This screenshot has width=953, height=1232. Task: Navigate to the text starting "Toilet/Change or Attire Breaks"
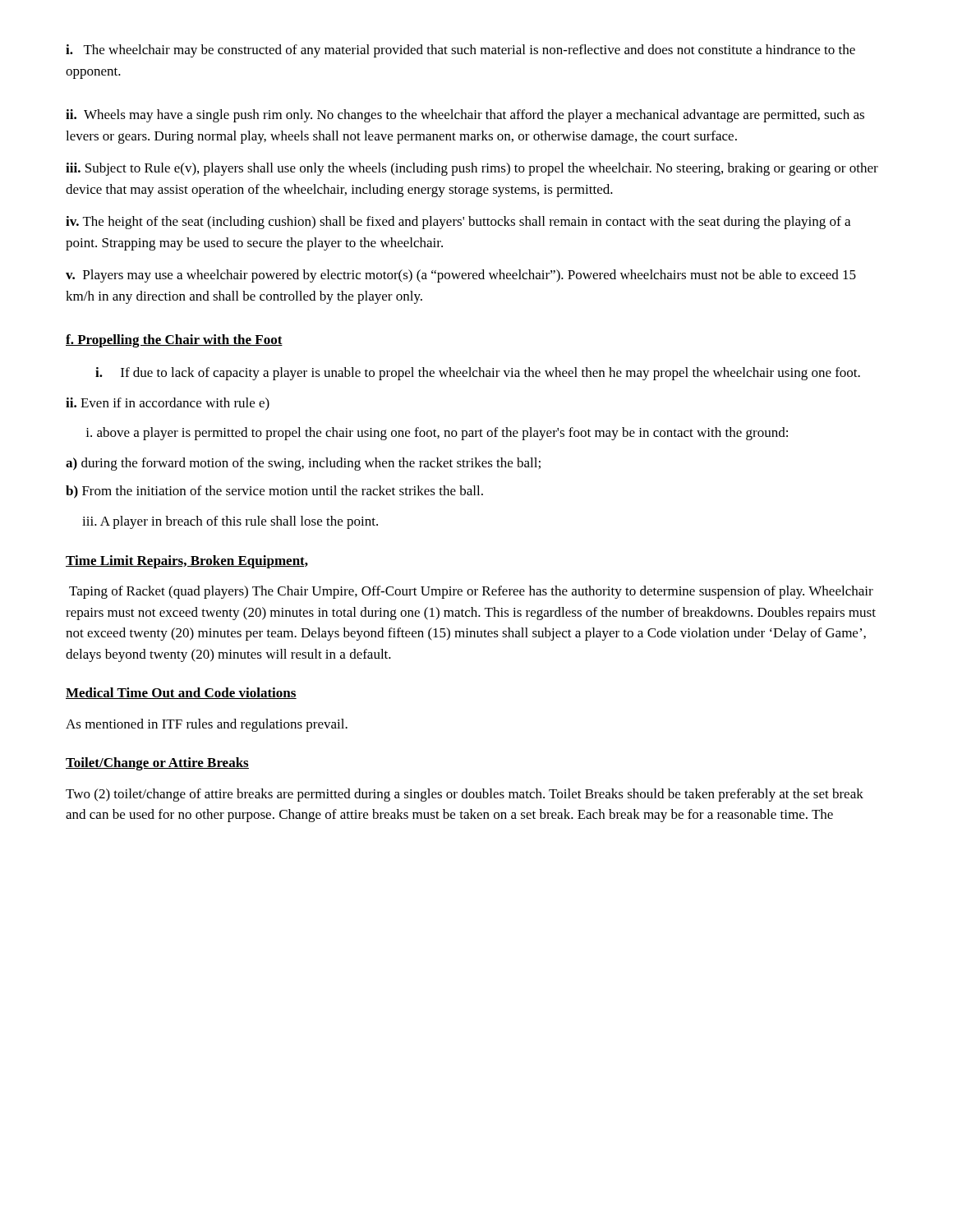pos(157,763)
